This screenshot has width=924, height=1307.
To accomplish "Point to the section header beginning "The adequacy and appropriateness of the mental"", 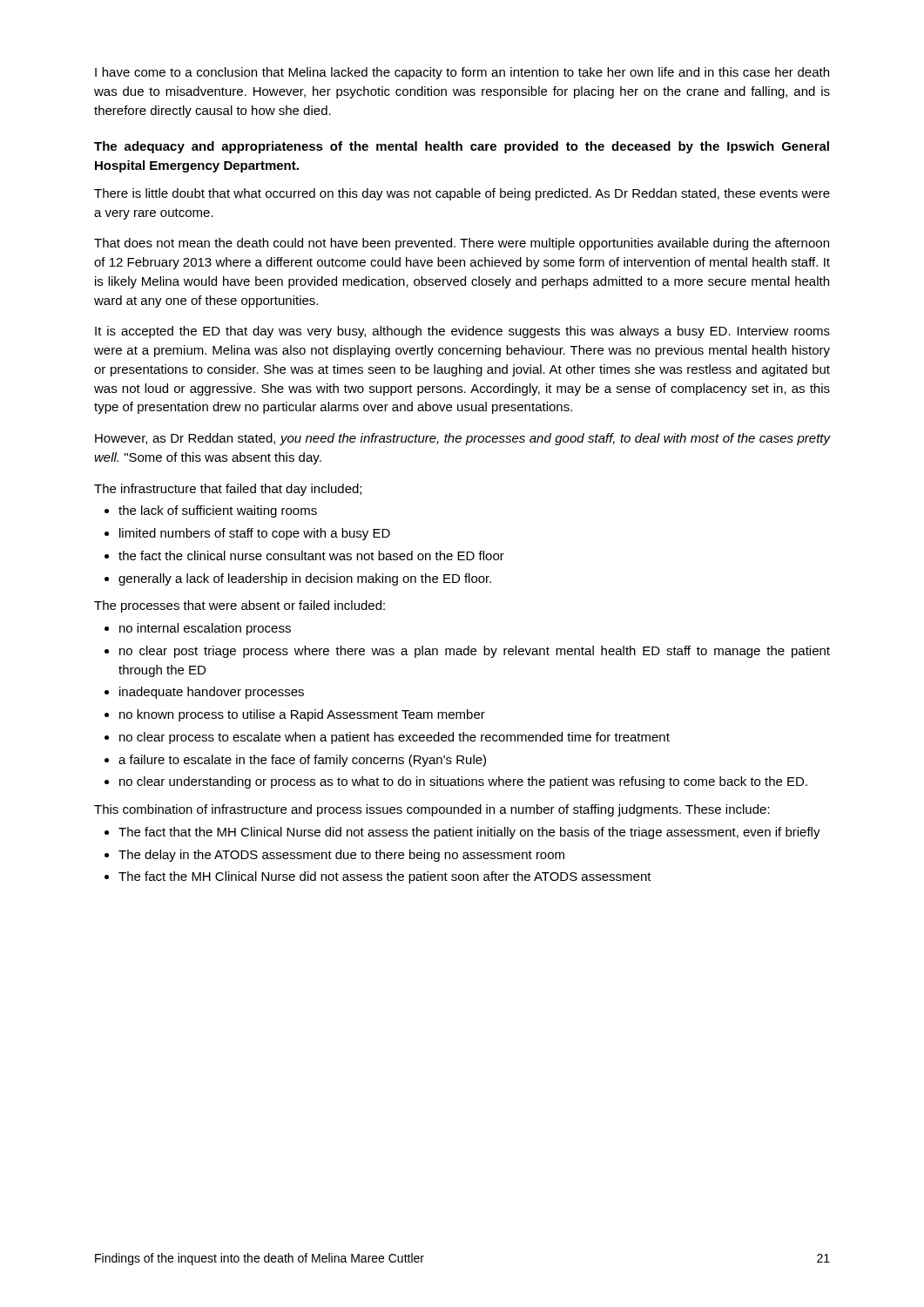I will pos(462,156).
